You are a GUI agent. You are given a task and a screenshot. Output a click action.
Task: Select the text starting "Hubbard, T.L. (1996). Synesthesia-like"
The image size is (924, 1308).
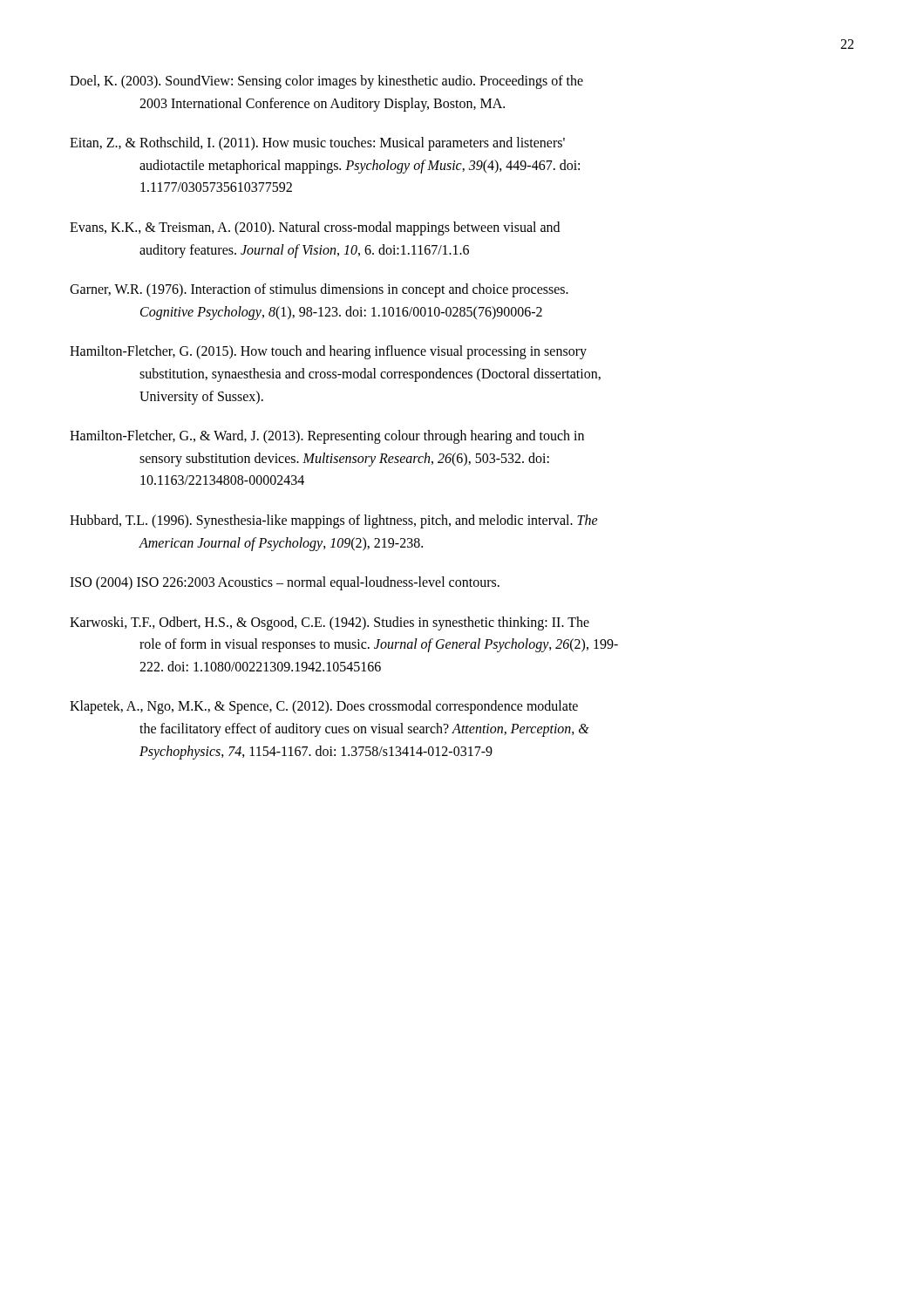[x=462, y=532]
